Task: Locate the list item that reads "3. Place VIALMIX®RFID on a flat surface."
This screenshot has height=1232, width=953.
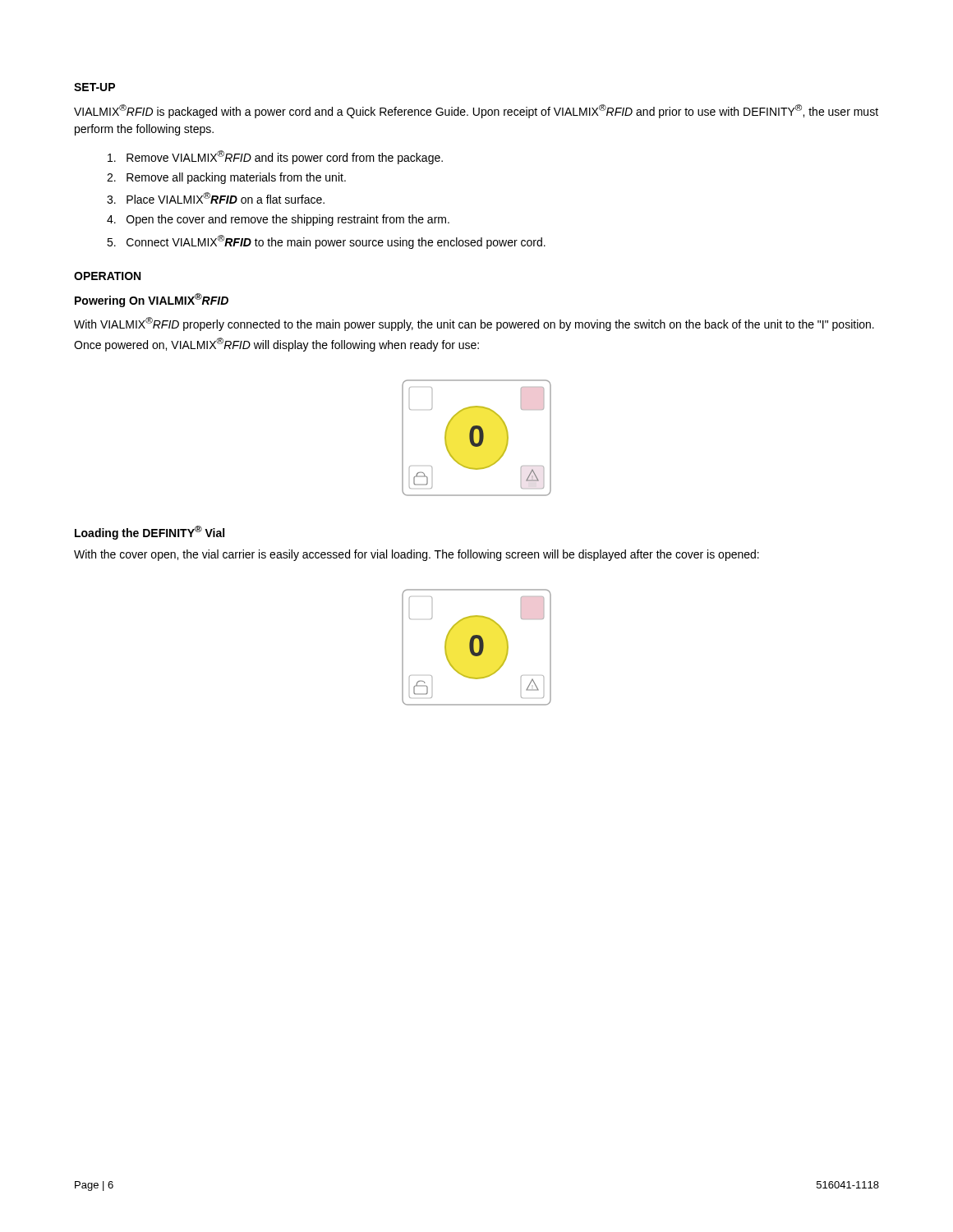Action: 216,198
